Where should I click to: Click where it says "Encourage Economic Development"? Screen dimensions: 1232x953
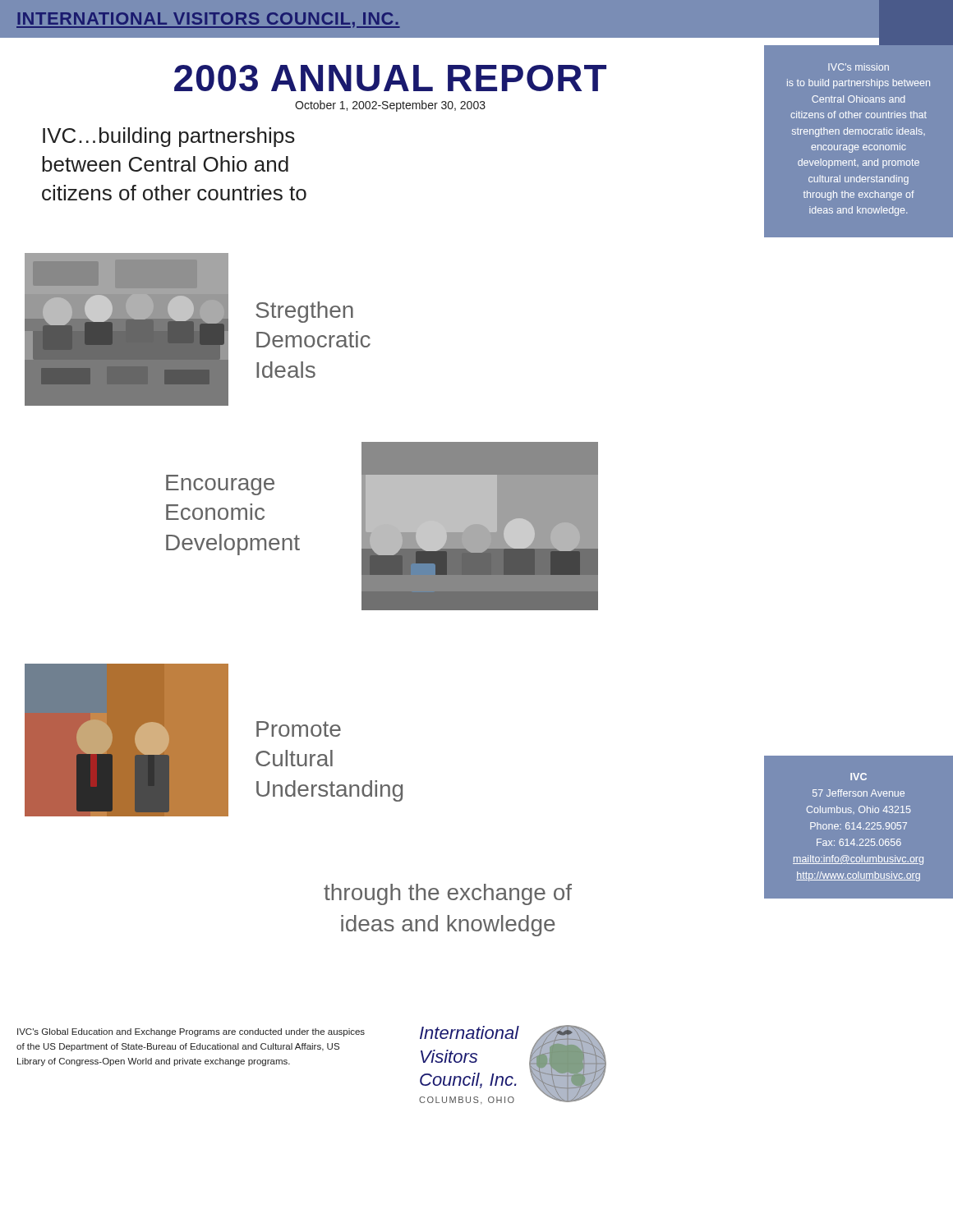click(232, 512)
